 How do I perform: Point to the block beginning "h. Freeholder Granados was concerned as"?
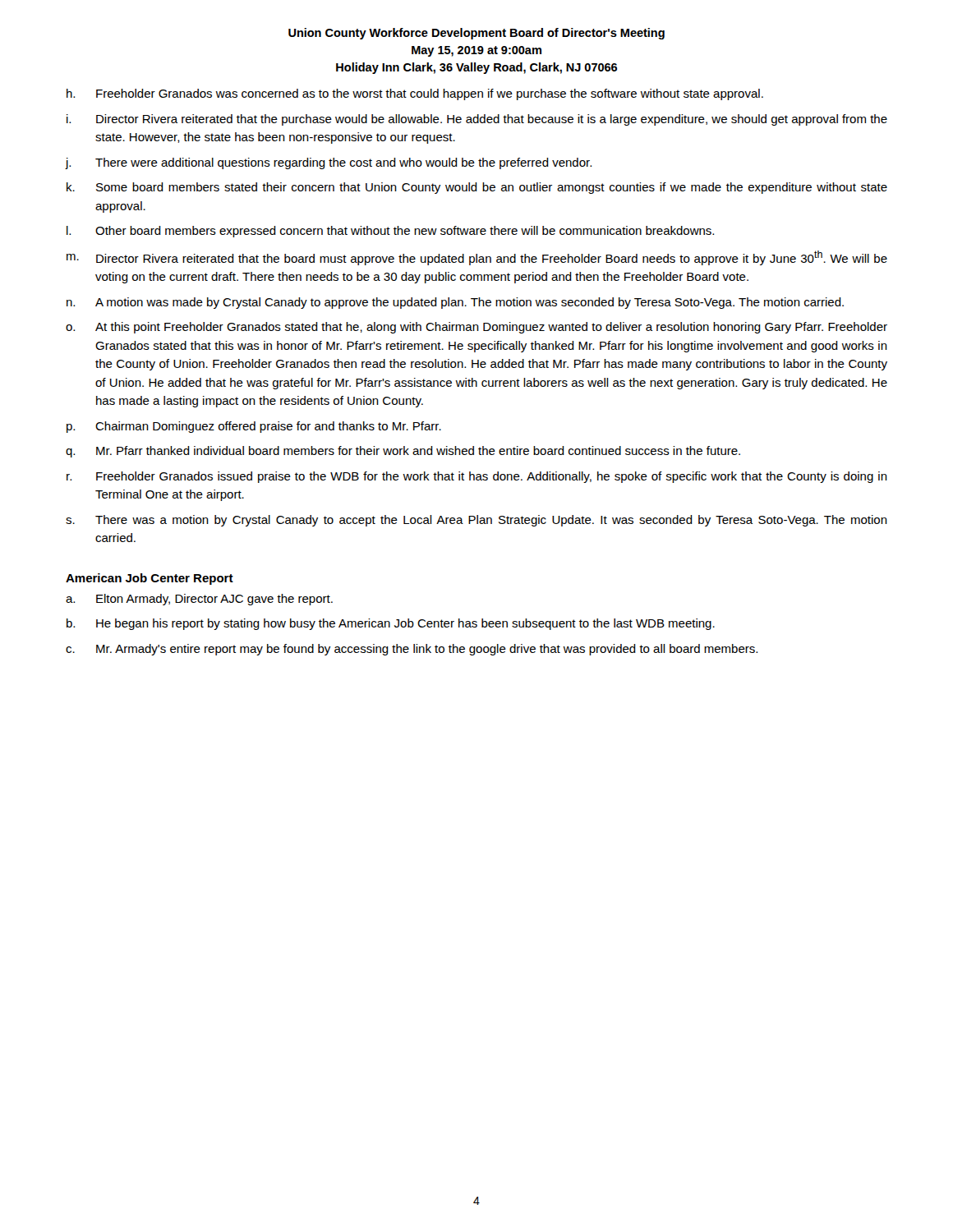(x=476, y=94)
